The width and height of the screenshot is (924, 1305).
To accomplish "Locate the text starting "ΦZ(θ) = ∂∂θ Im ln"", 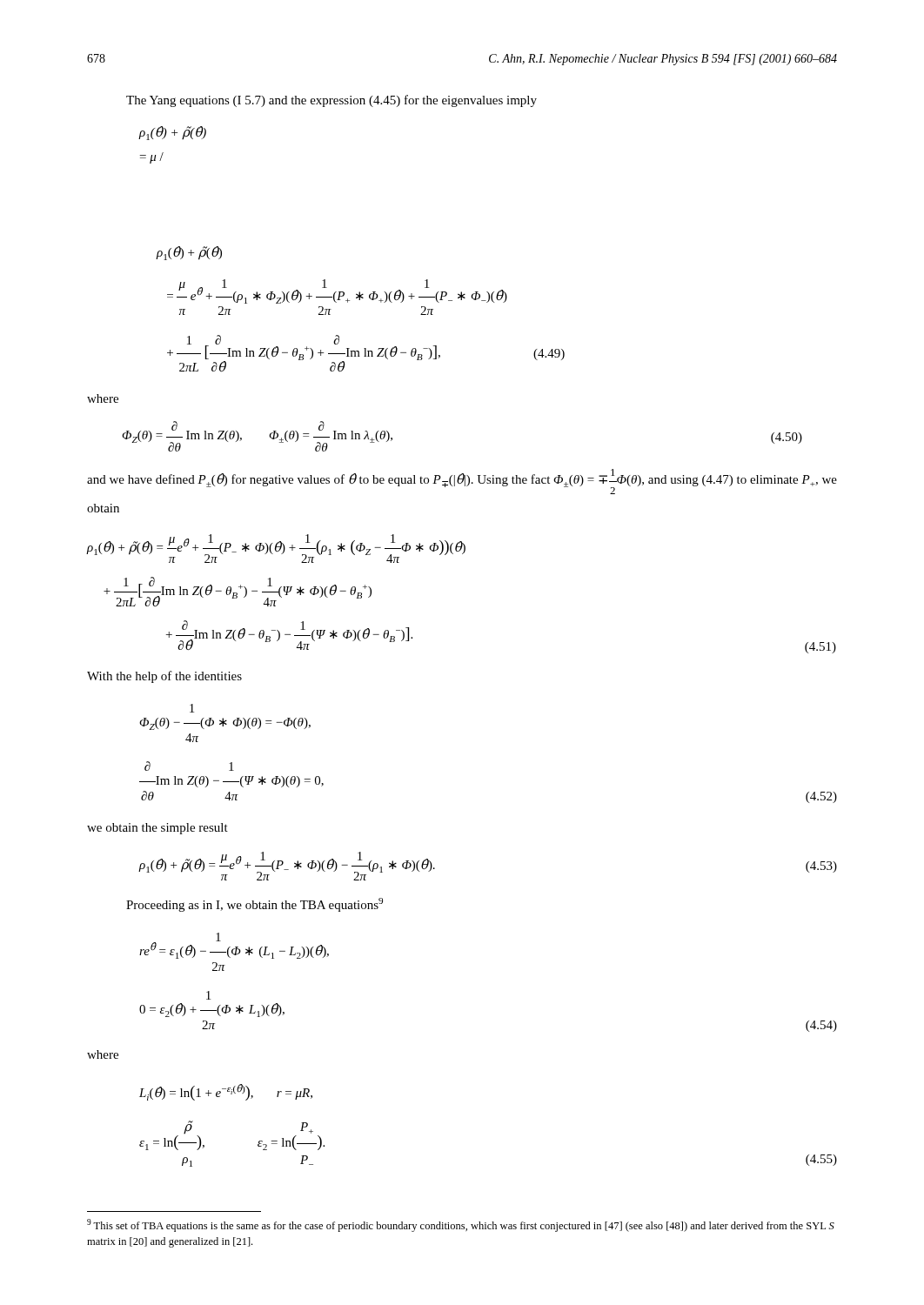I will (321, 437).
